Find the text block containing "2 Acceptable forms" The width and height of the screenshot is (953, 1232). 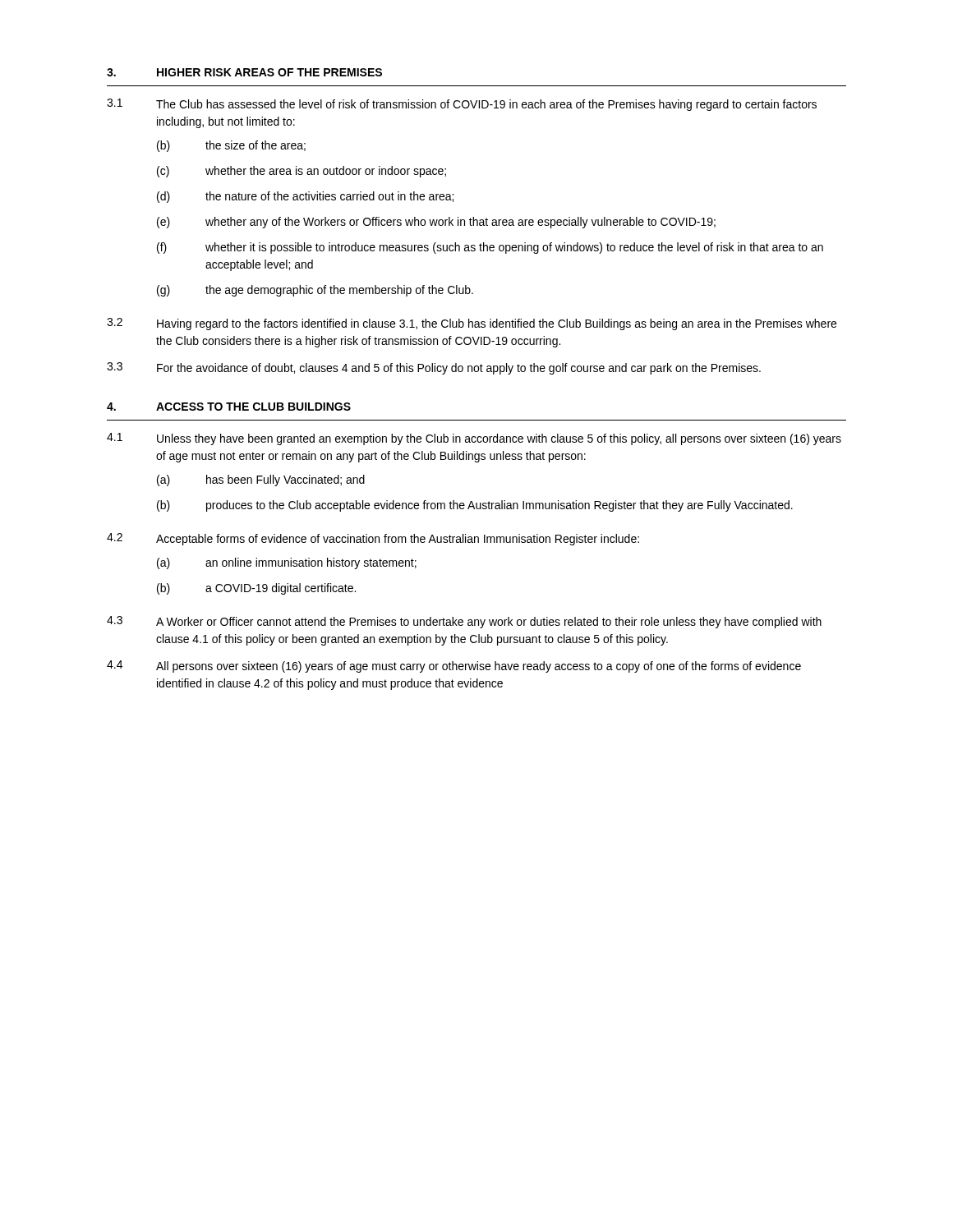click(x=373, y=539)
